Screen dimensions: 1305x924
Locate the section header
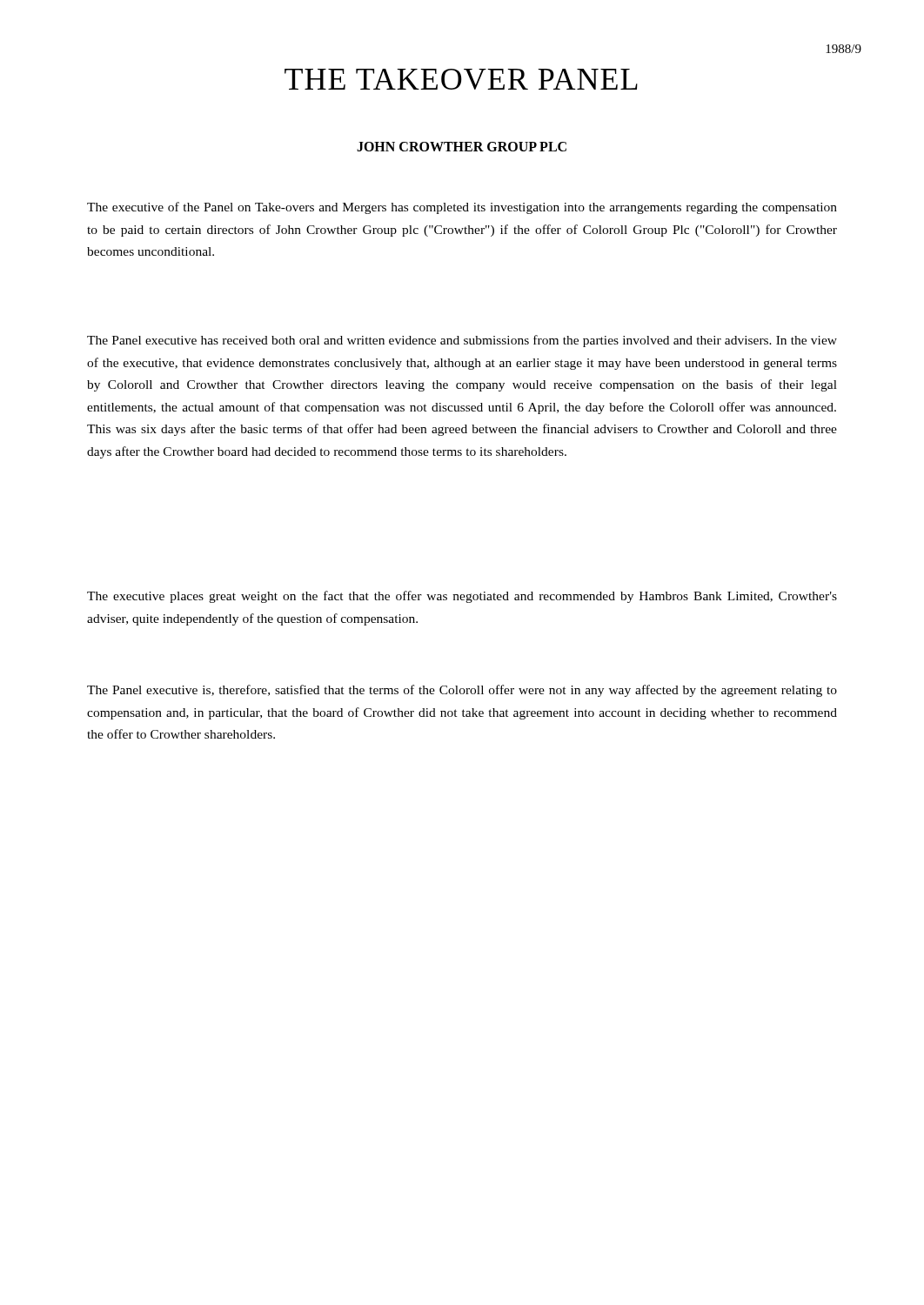(x=462, y=147)
